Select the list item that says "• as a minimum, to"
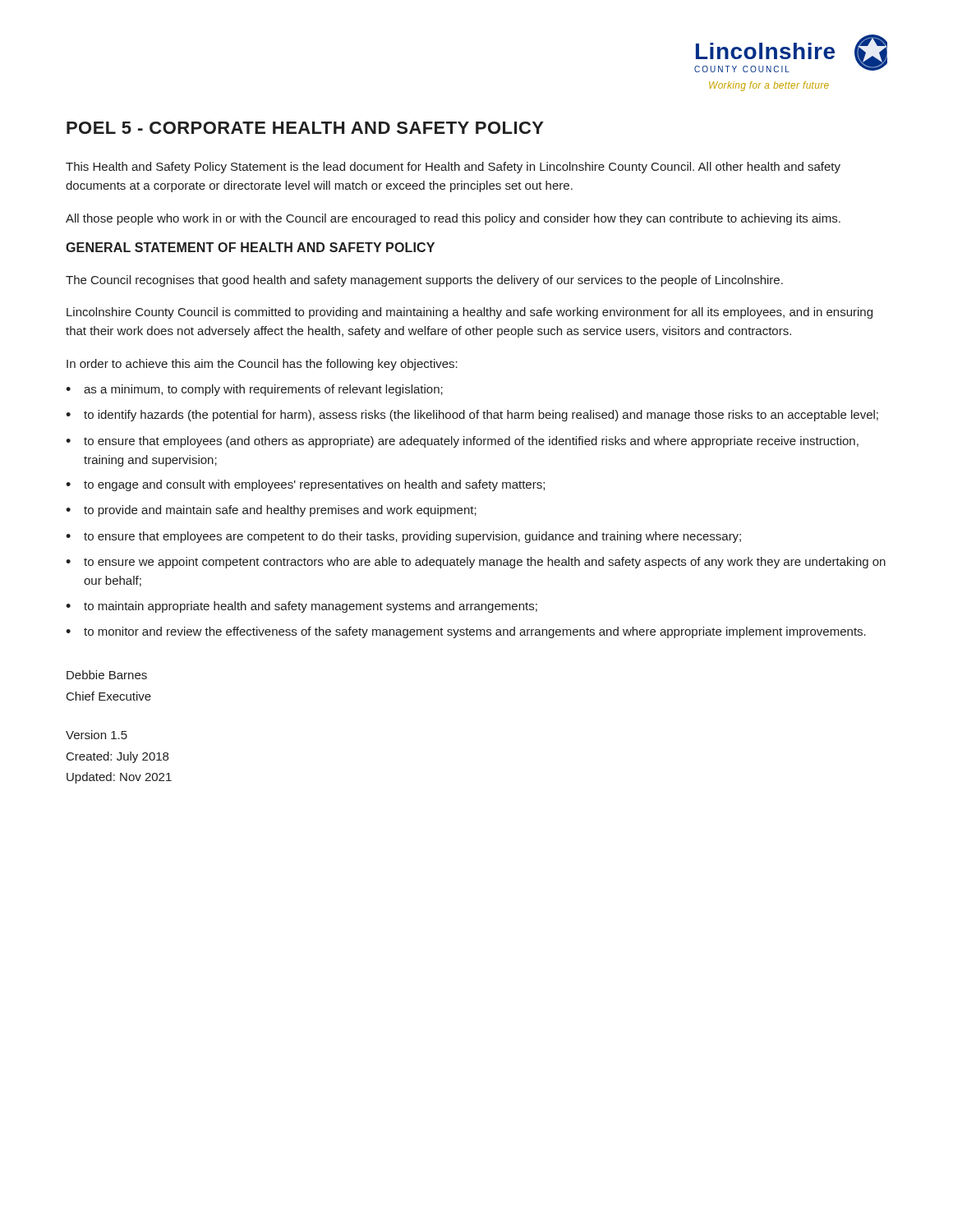Viewport: 953px width, 1232px height. point(254,390)
